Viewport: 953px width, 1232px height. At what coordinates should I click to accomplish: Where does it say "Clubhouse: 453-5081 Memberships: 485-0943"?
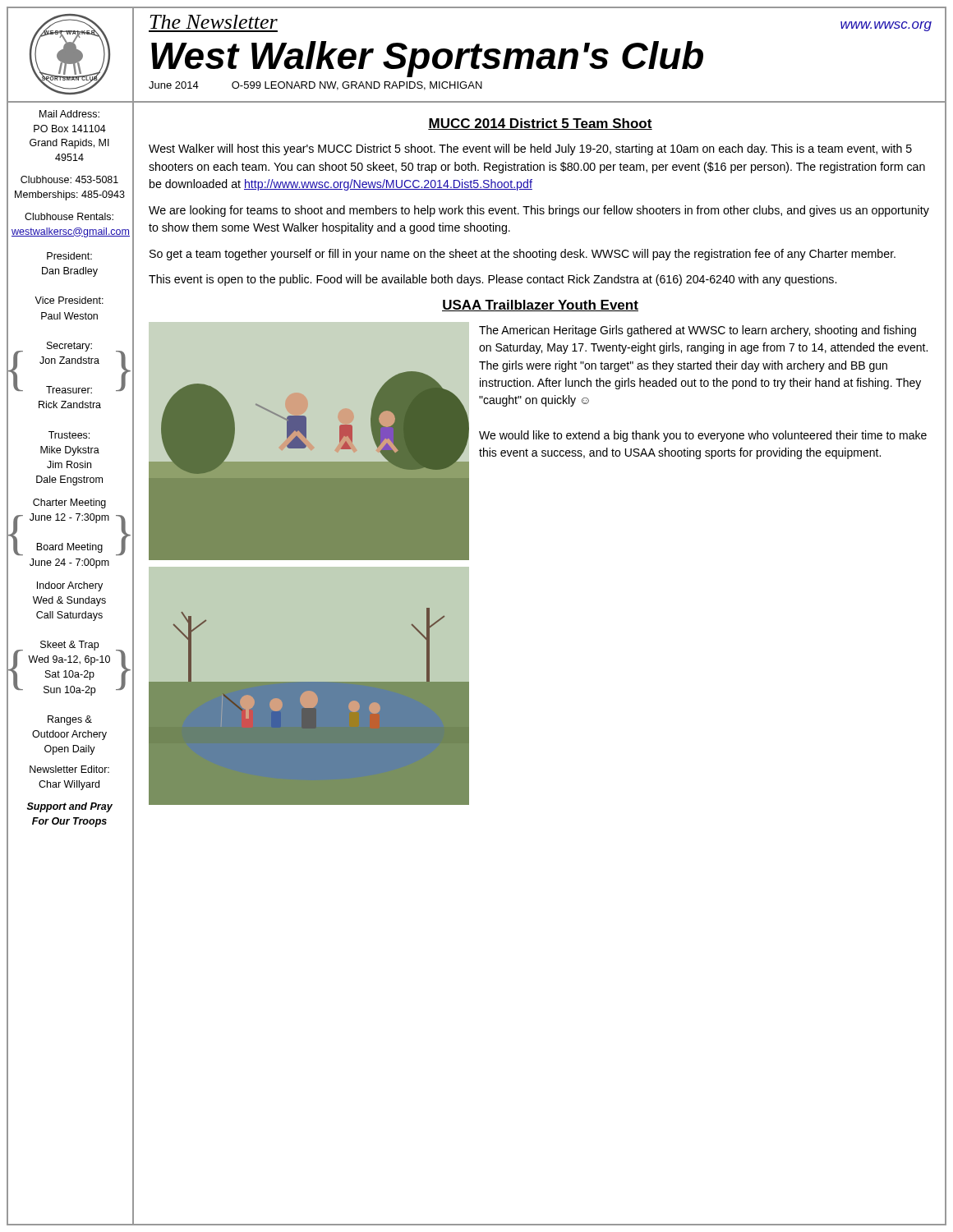(69, 187)
